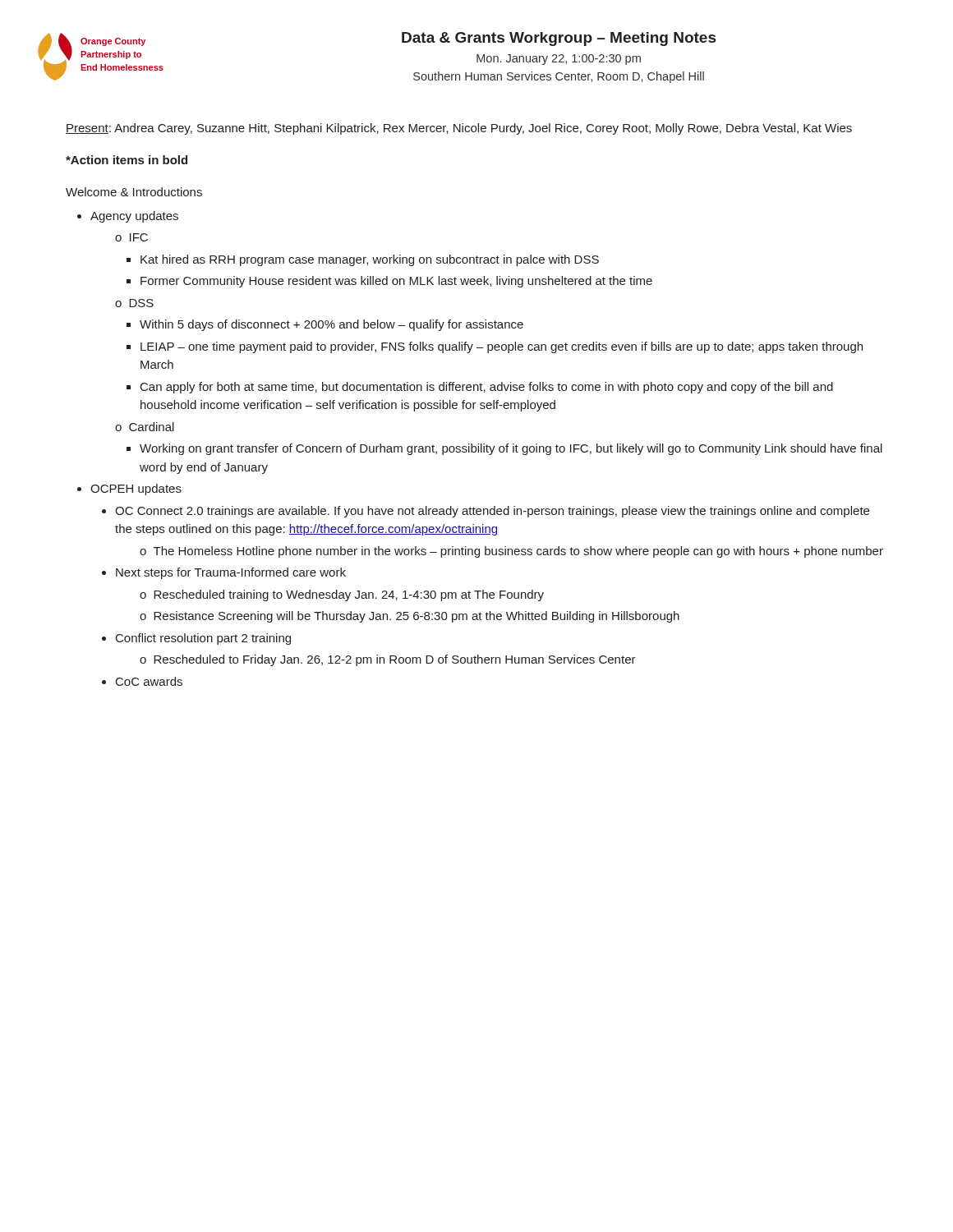Select the element starting "LEIAP – one time payment paid to"
Screen dimensions: 1232x953
click(x=502, y=355)
